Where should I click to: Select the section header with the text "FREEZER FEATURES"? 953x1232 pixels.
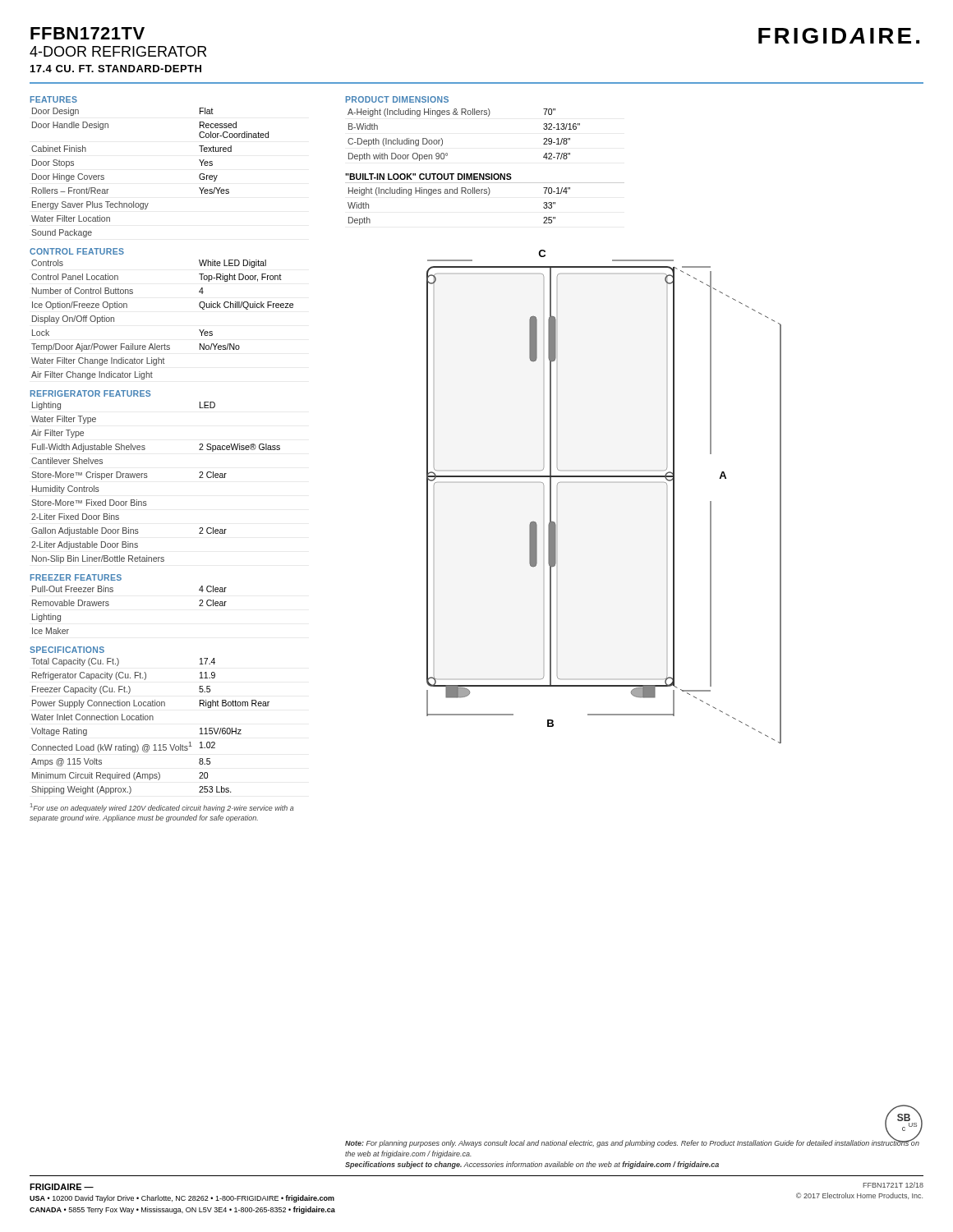click(x=76, y=577)
